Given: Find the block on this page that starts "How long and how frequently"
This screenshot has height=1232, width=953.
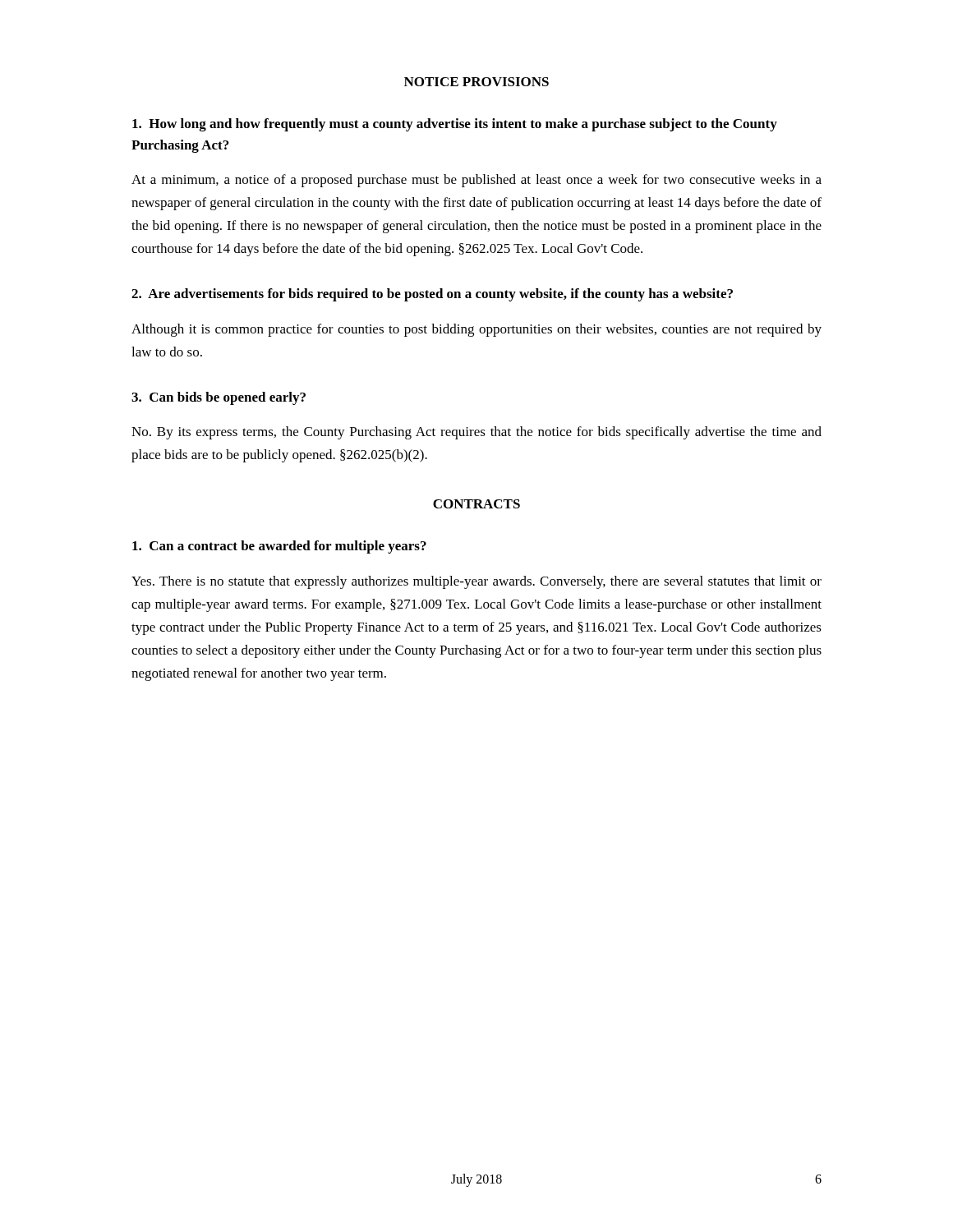Looking at the screenshot, I should coord(476,134).
